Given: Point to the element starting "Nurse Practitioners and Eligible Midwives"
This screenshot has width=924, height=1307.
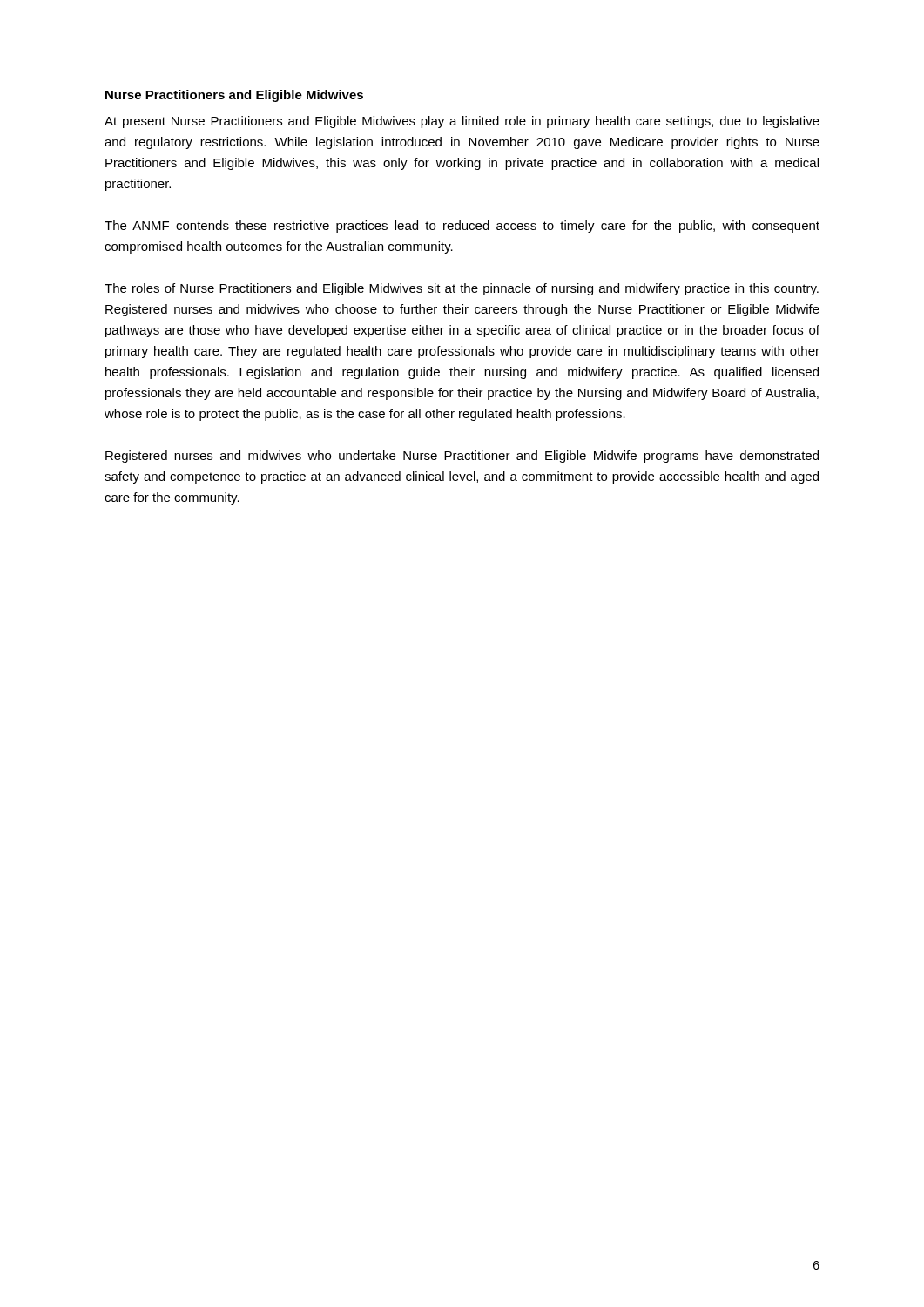Looking at the screenshot, I should tap(234, 95).
